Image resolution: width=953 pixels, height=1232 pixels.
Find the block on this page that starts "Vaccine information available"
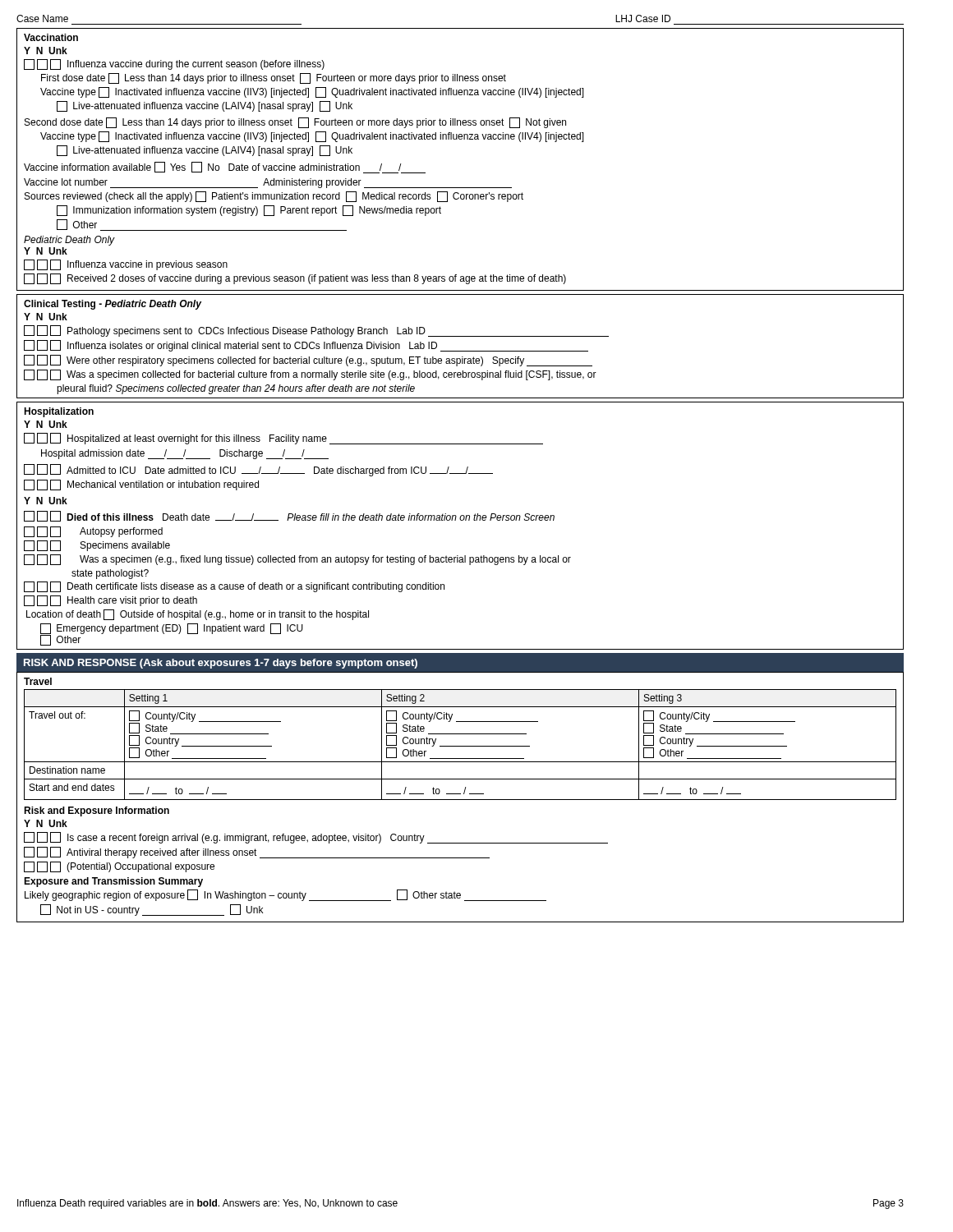[x=460, y=196]
